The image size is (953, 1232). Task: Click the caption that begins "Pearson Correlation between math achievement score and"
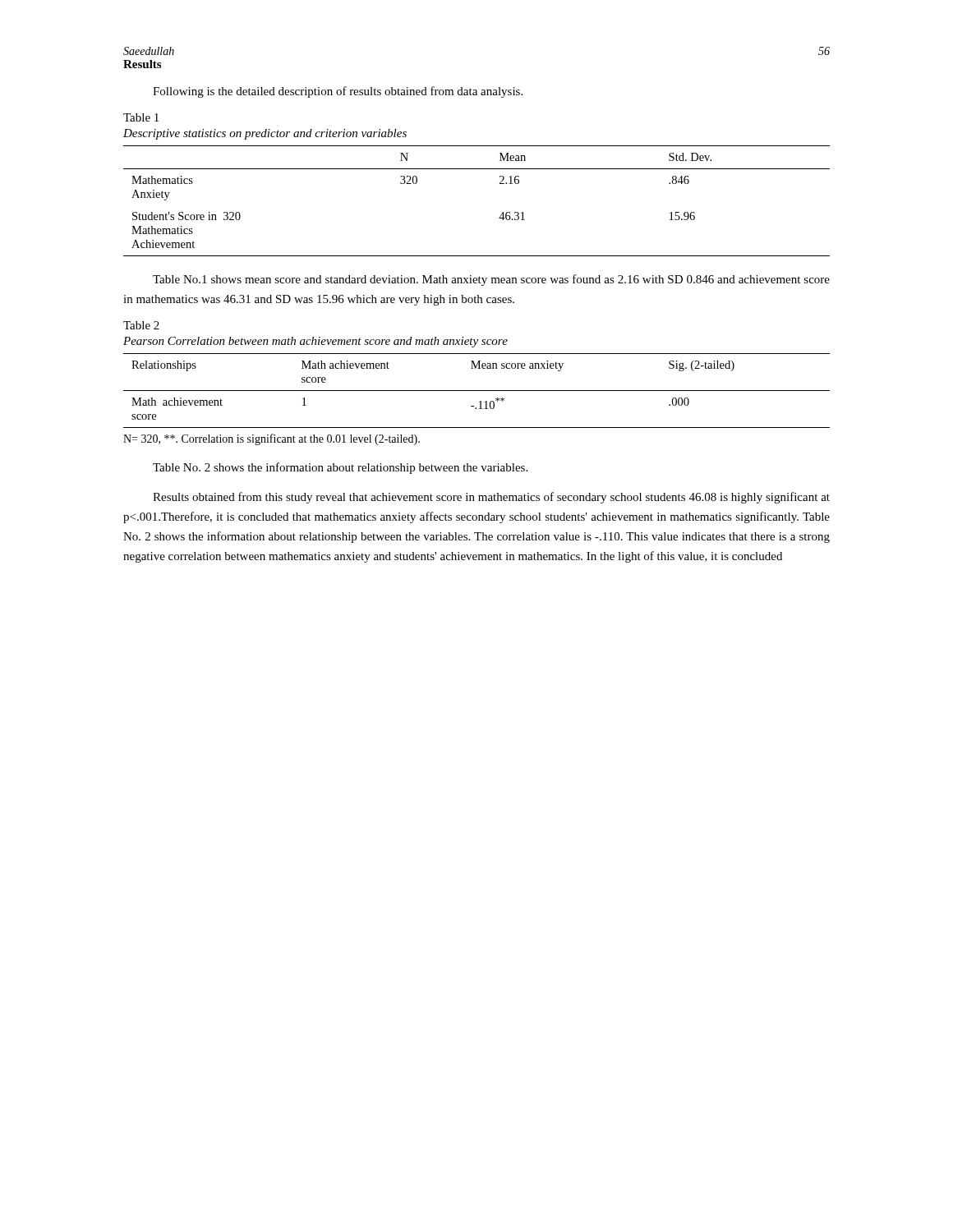tap(315, 341)
